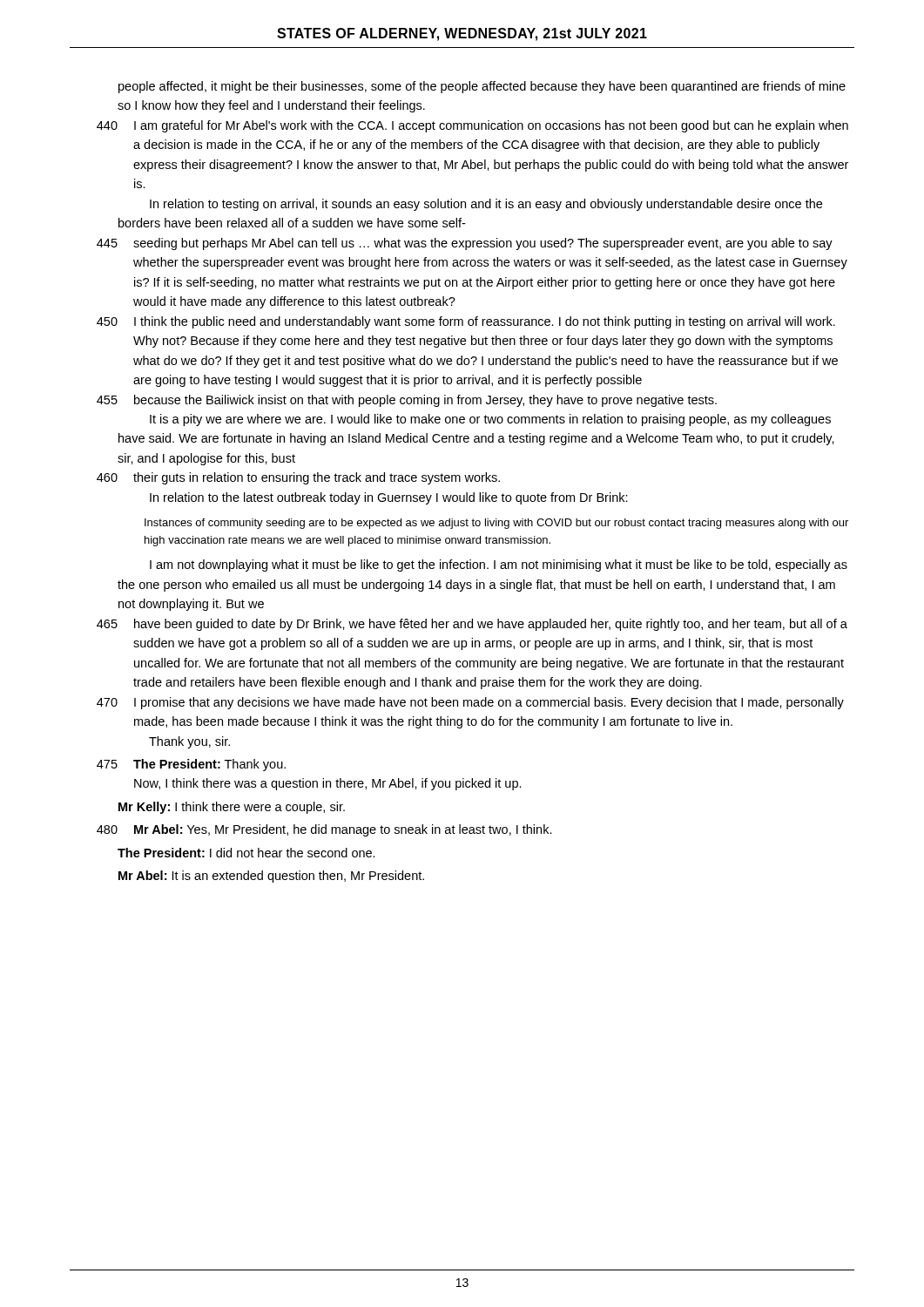The width and height of the screenshot is (924, 1307).
Task: Click the passage that begins "450 I think the public"
Action: (462, 351)
